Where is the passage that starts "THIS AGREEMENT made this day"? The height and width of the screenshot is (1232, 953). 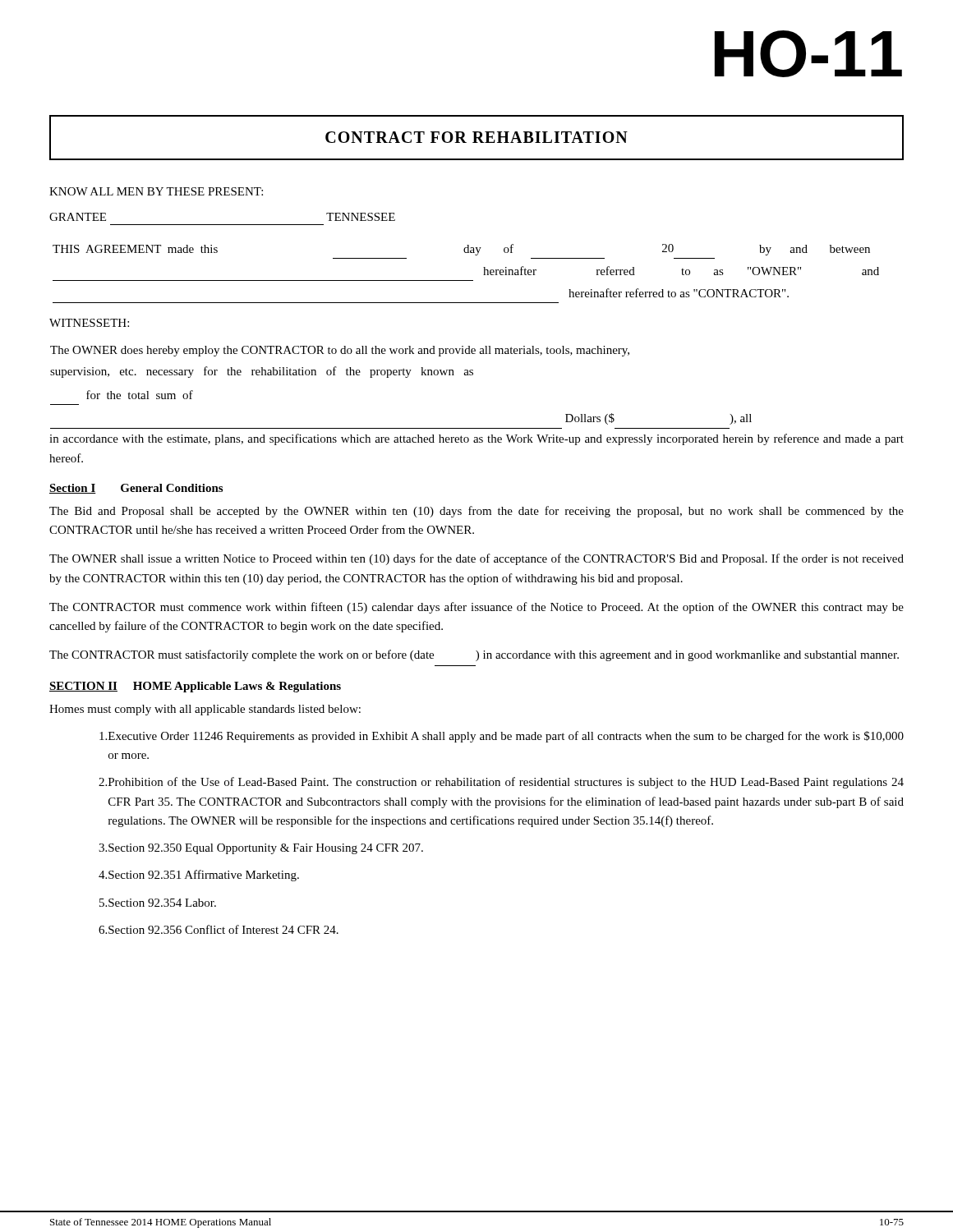point(476,271)
